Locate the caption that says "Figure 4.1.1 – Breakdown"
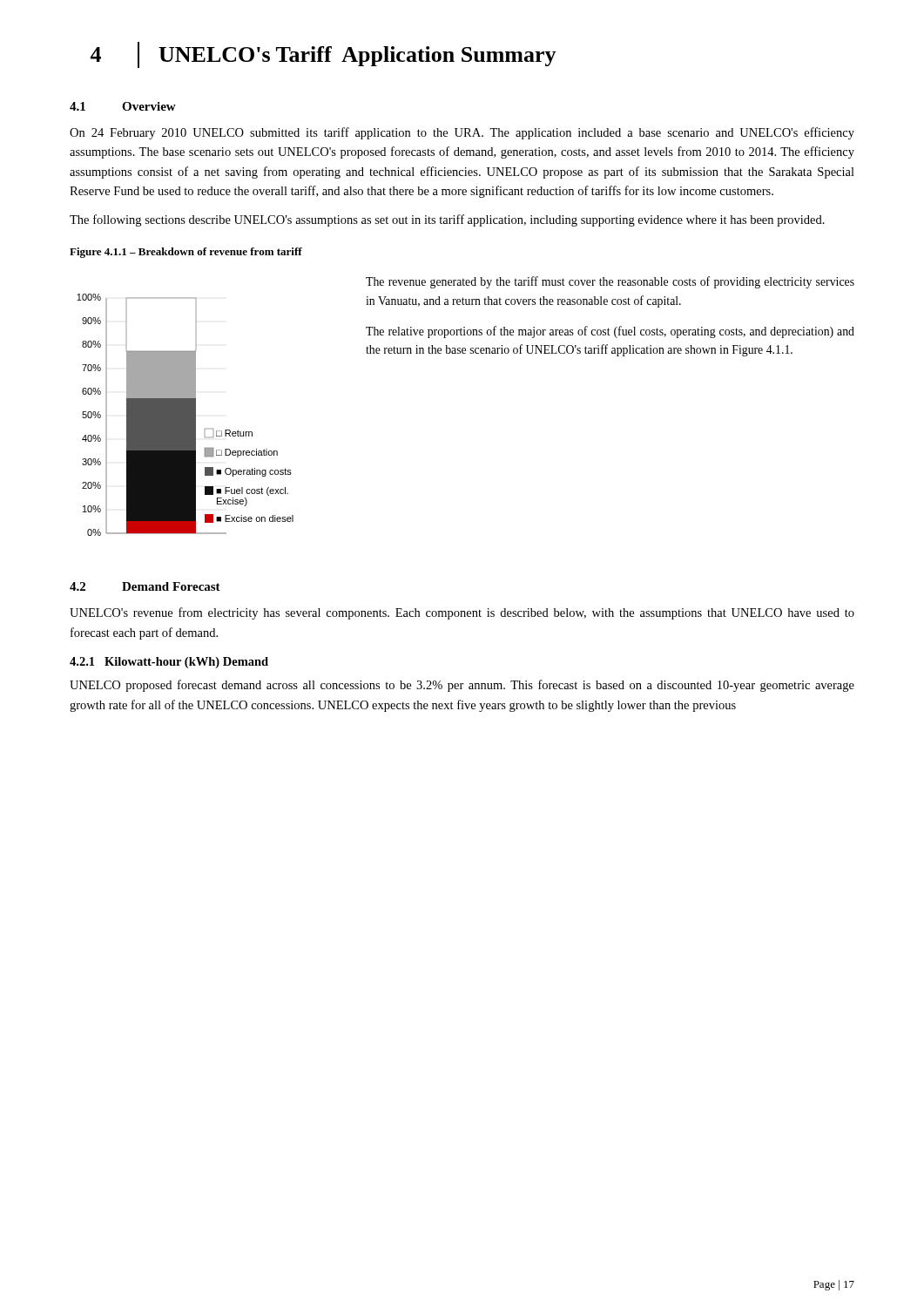This screenshot has height=1307, width=924. (186, 252)
